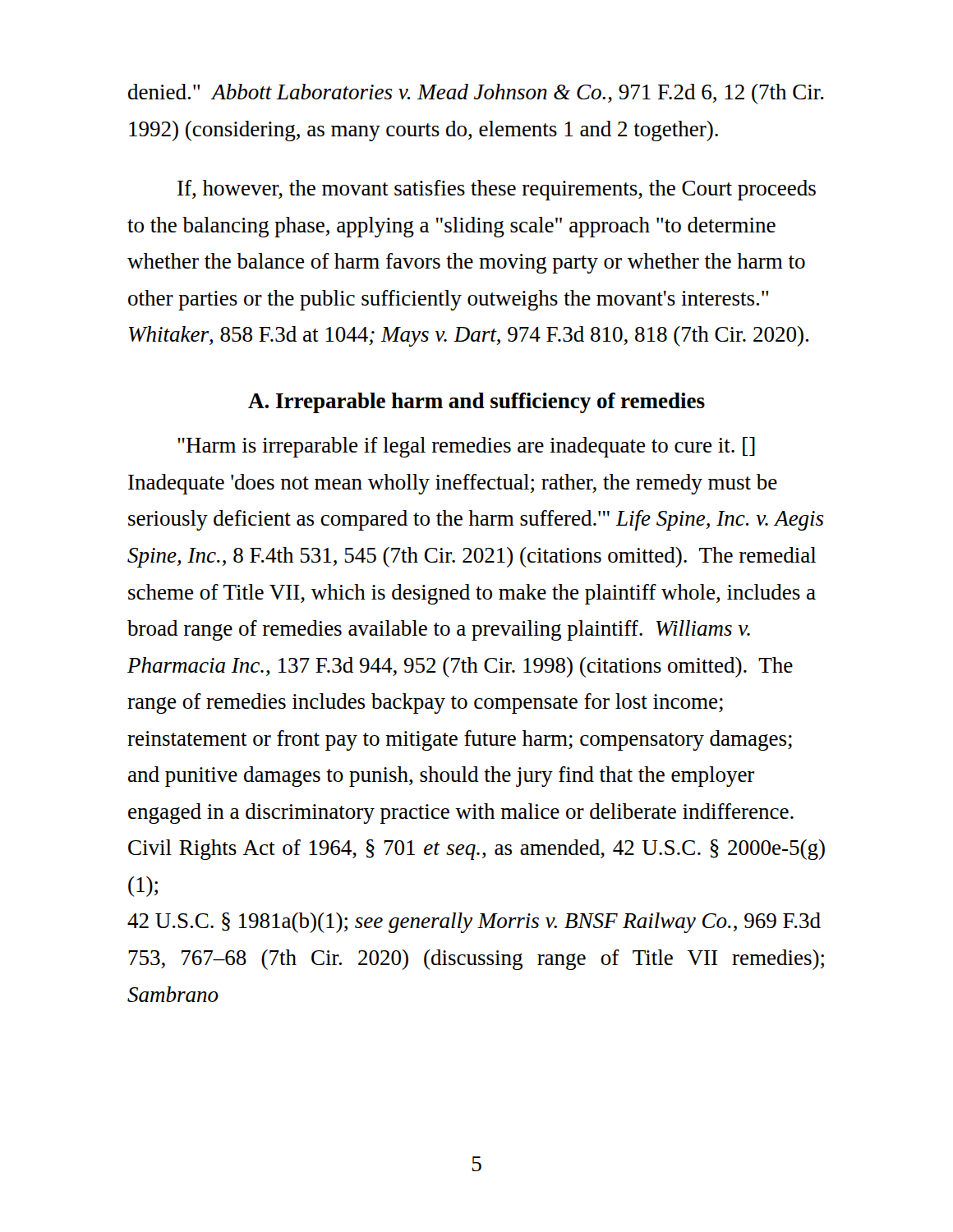Where is the section header that starts "A. Irreparable harm and"?

pos(476,401)
